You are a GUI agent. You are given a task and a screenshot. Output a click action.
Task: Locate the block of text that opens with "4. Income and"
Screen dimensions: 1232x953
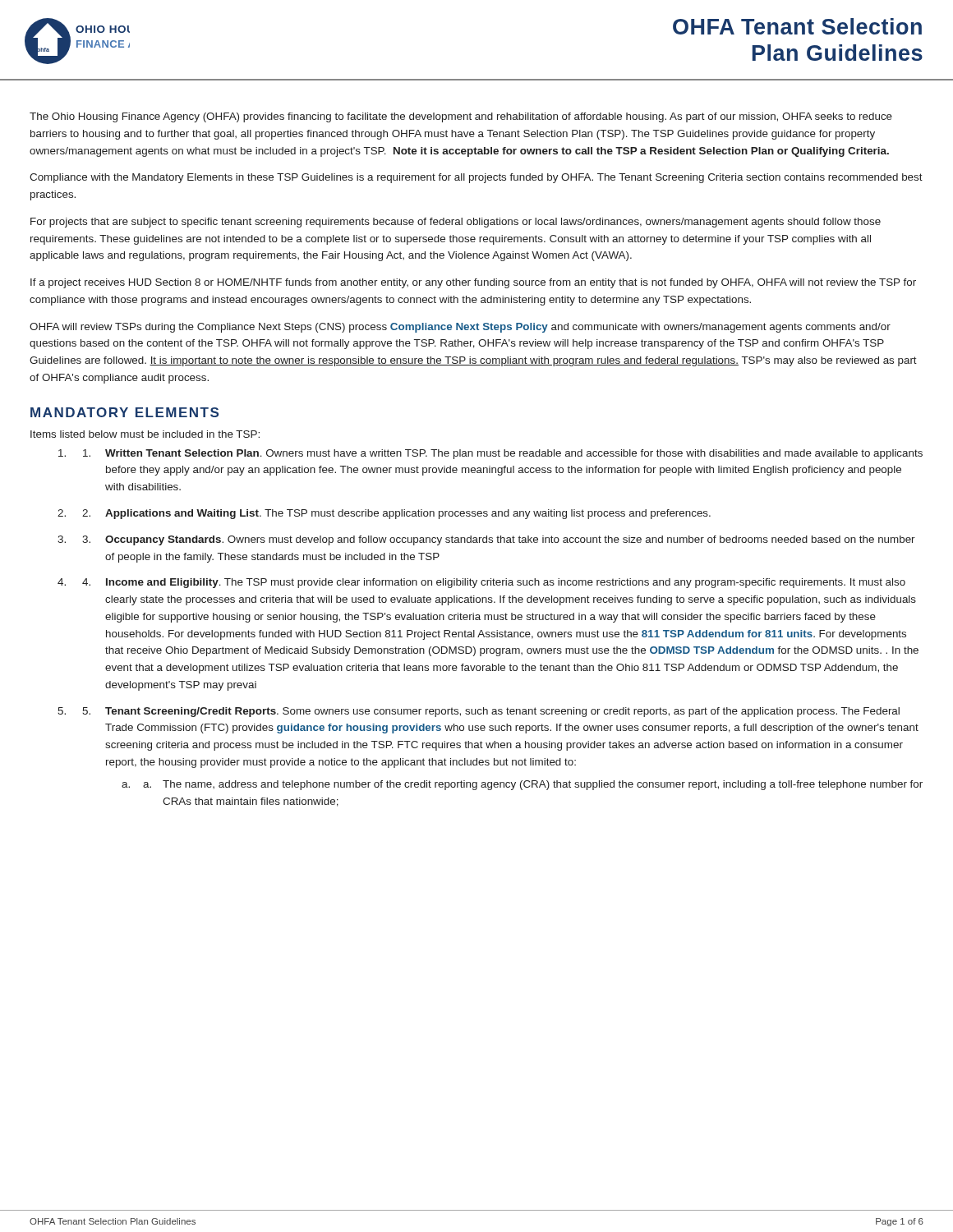tap(503, 634)
